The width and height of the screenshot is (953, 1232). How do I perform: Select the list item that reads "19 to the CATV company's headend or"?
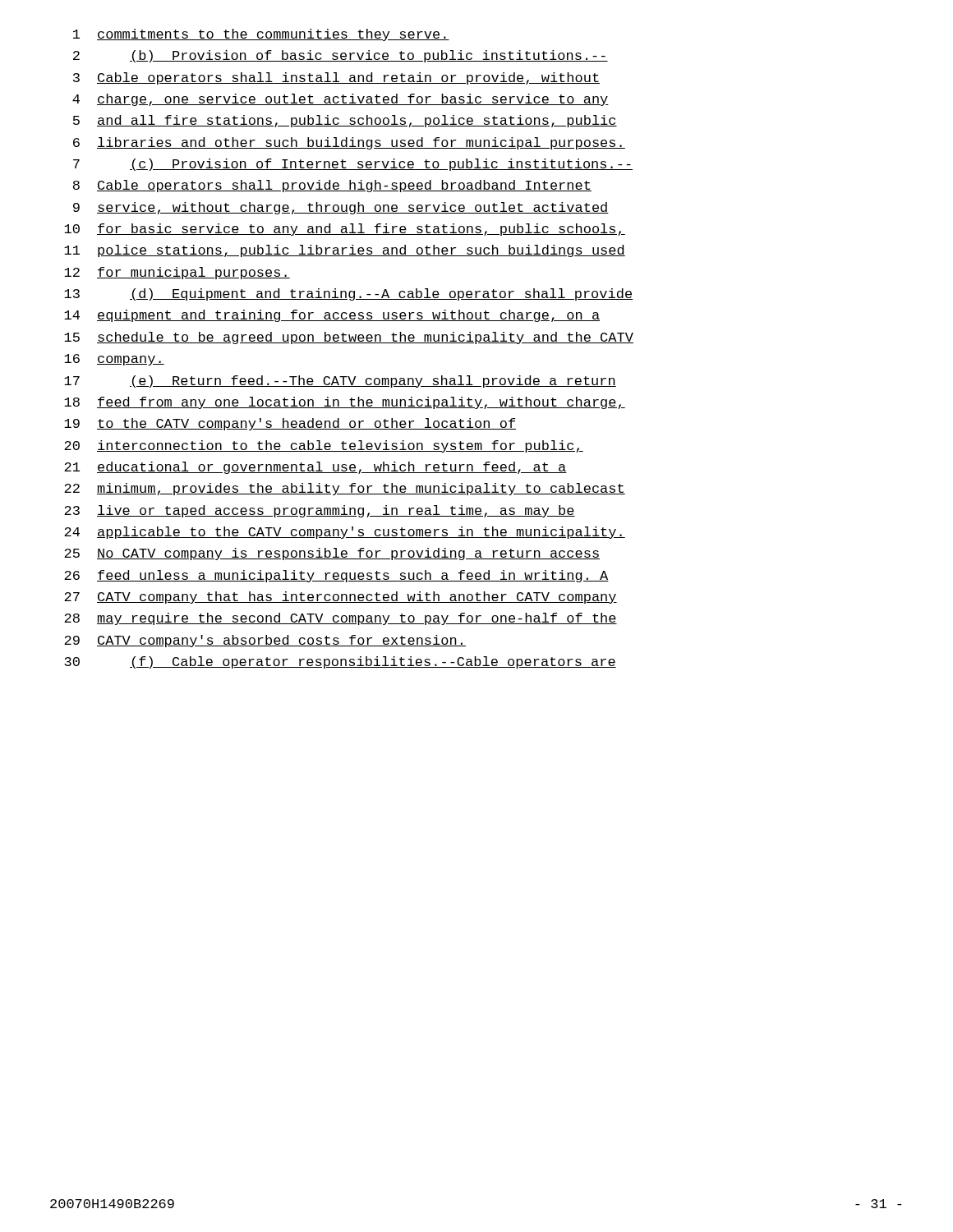(476, 425)
